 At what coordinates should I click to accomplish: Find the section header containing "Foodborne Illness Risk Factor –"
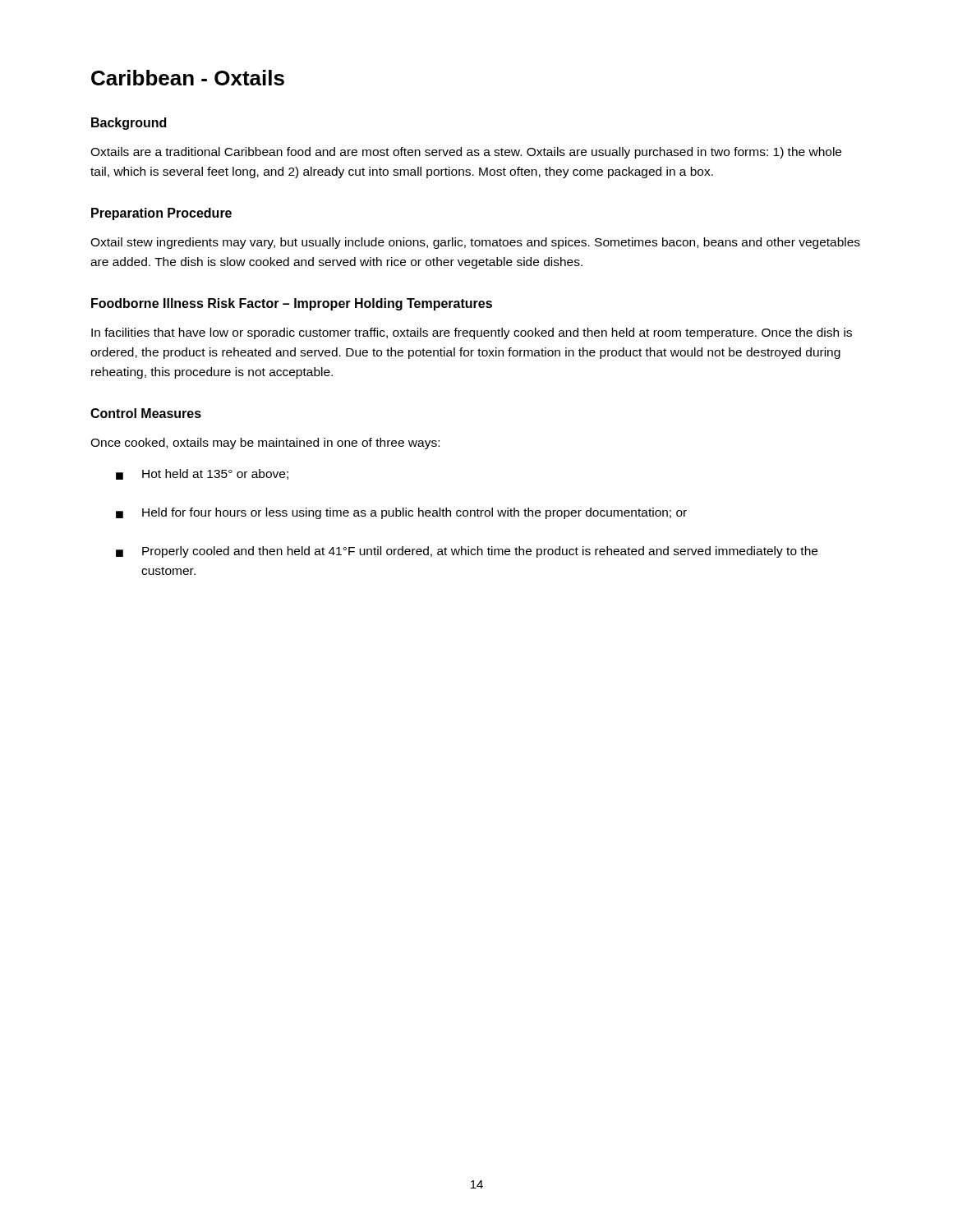point(291,304)
